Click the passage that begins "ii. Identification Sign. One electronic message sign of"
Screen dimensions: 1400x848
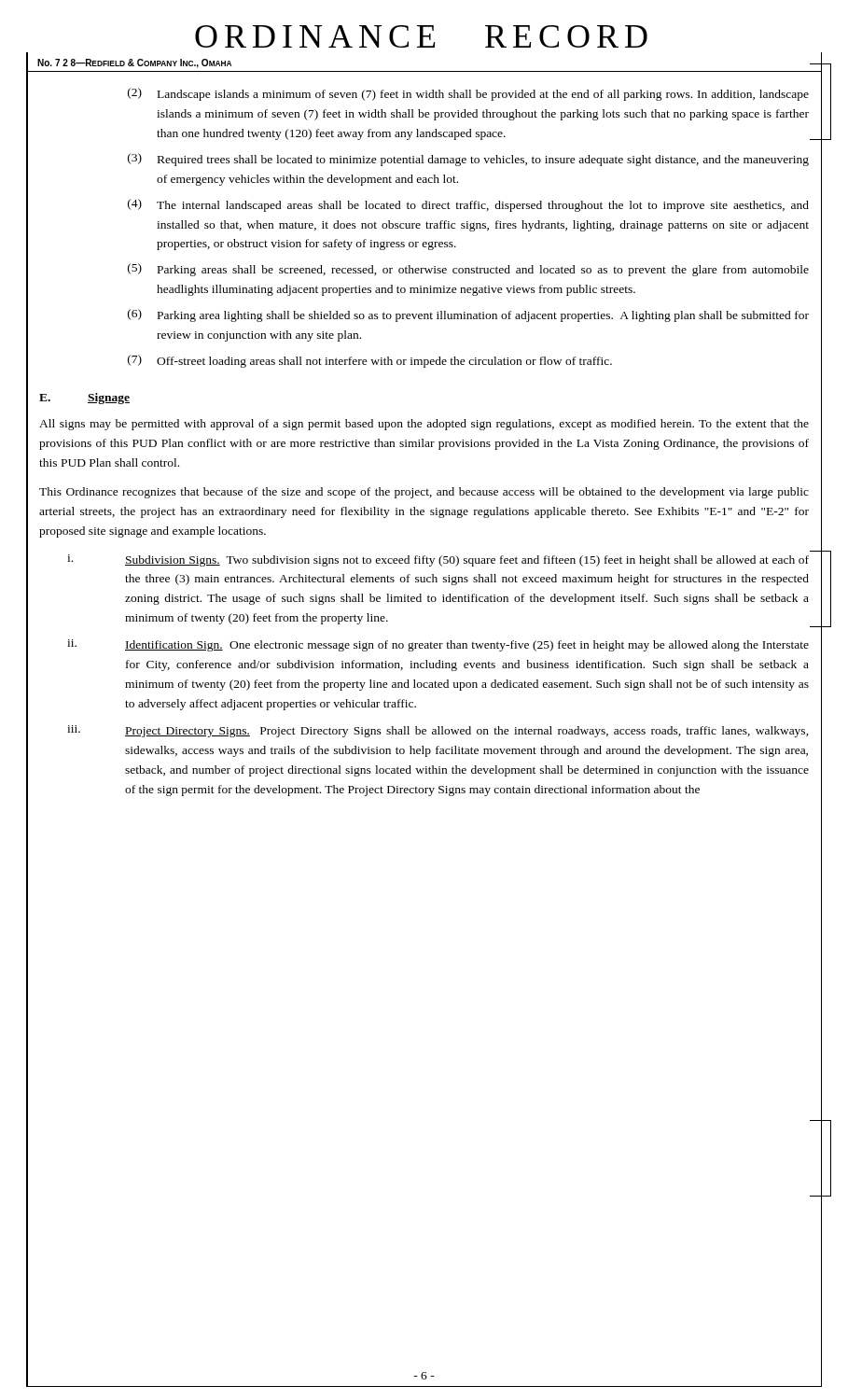point(424,675)
